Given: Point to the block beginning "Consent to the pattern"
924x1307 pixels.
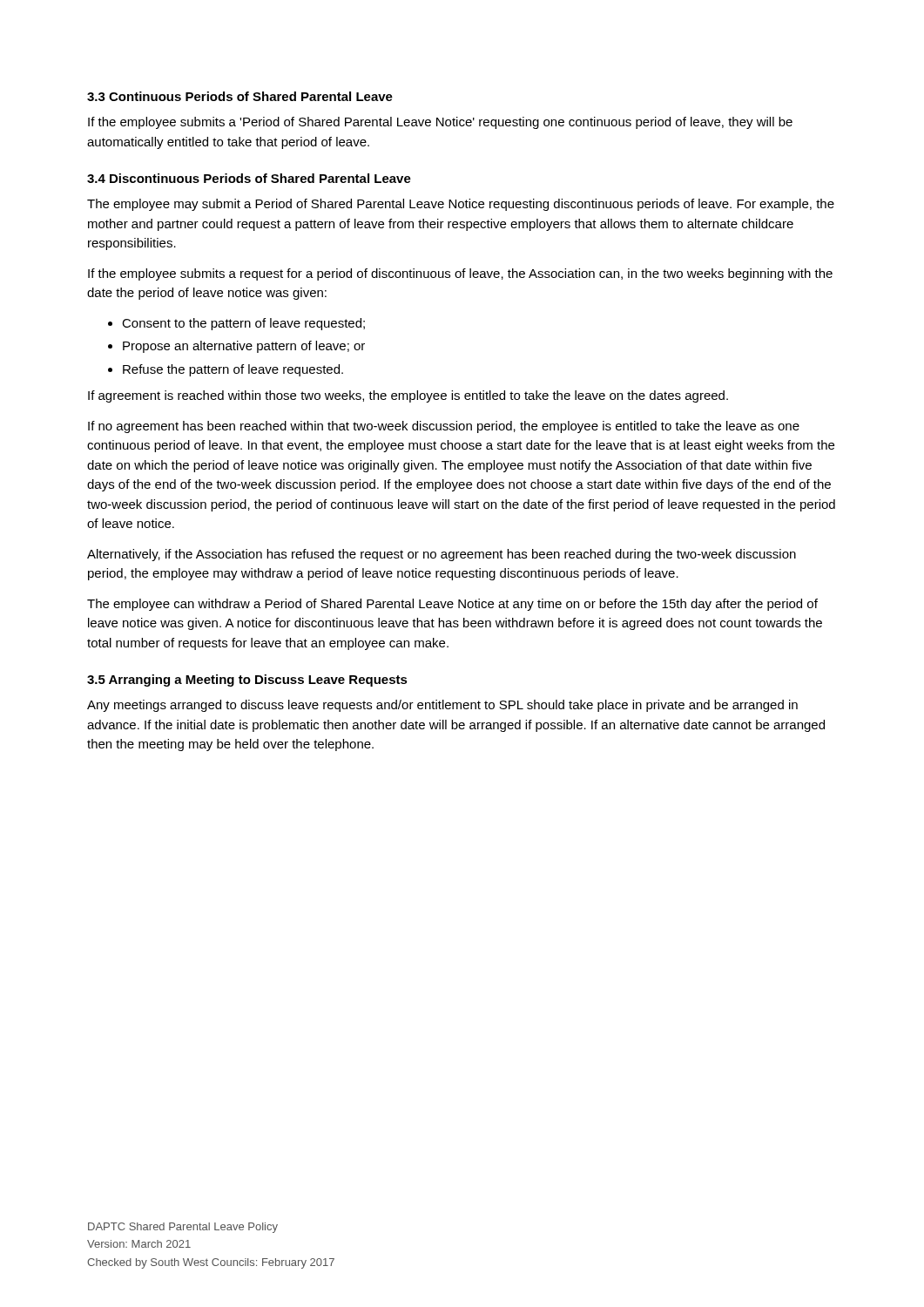Looking at the screenshot, I should click(244, 322).
